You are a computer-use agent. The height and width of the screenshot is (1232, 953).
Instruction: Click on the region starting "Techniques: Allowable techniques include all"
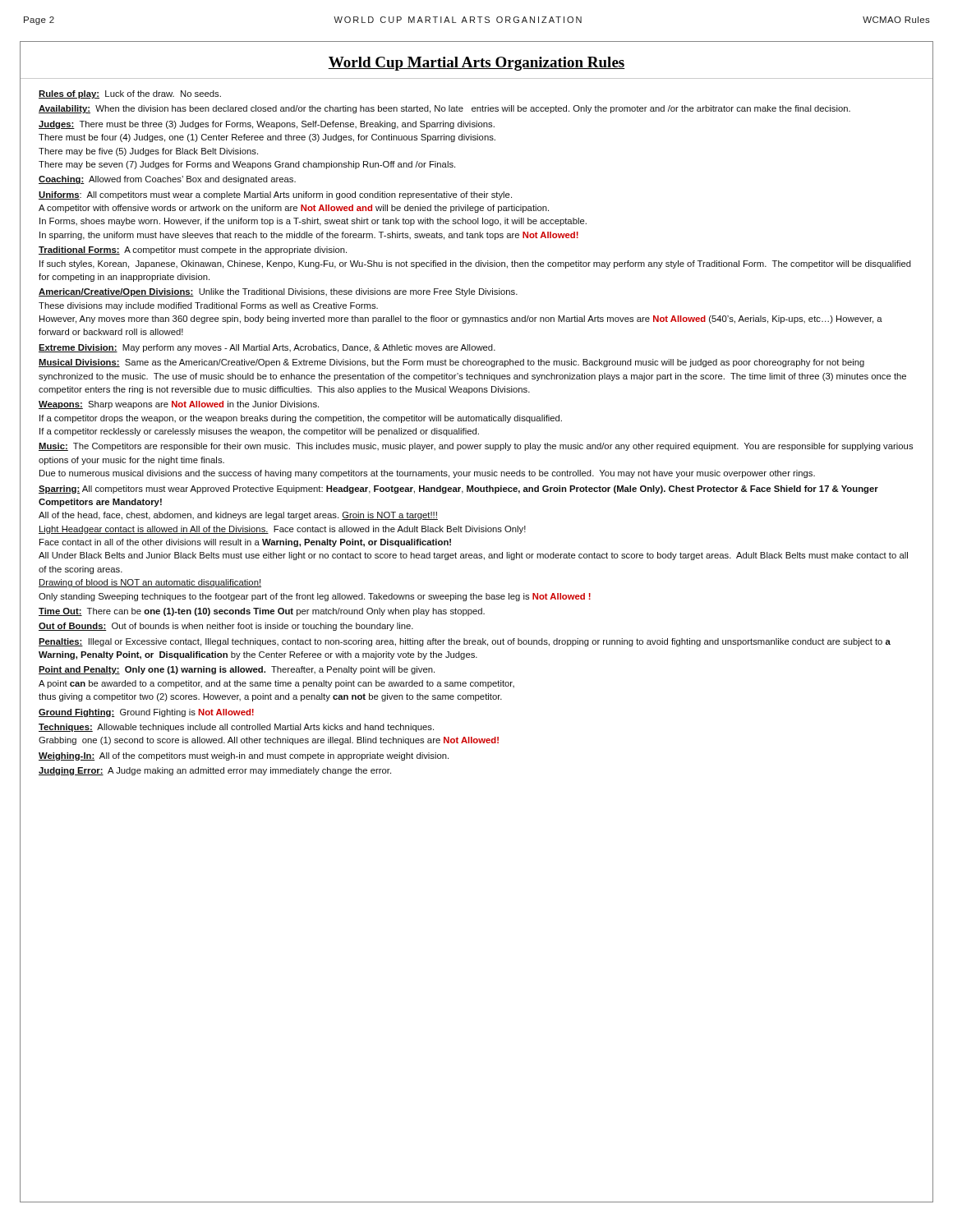[x=269, y=733]
